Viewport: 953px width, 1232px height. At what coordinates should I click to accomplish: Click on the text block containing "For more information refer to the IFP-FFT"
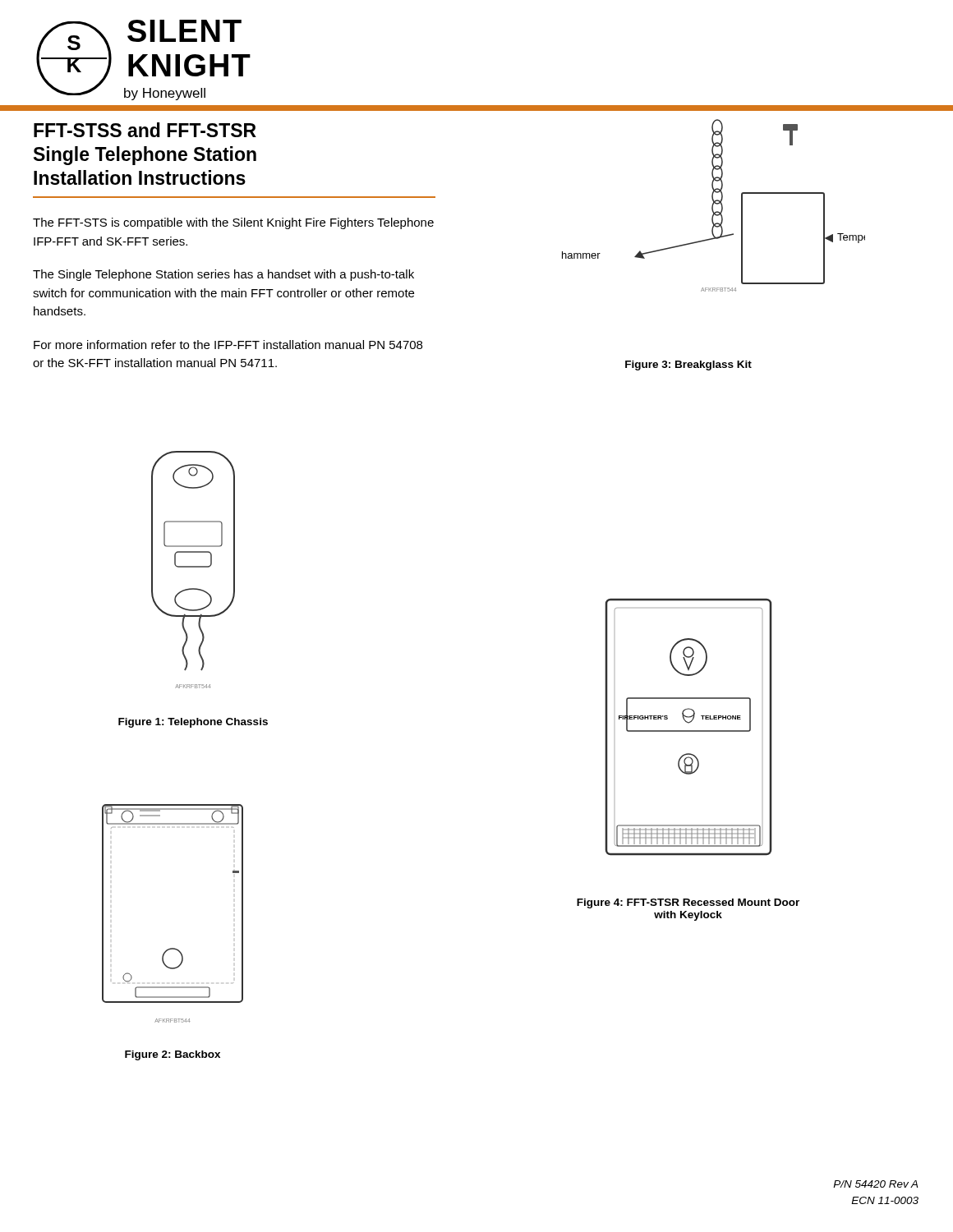pyautogui.click(x=234, y=354)
